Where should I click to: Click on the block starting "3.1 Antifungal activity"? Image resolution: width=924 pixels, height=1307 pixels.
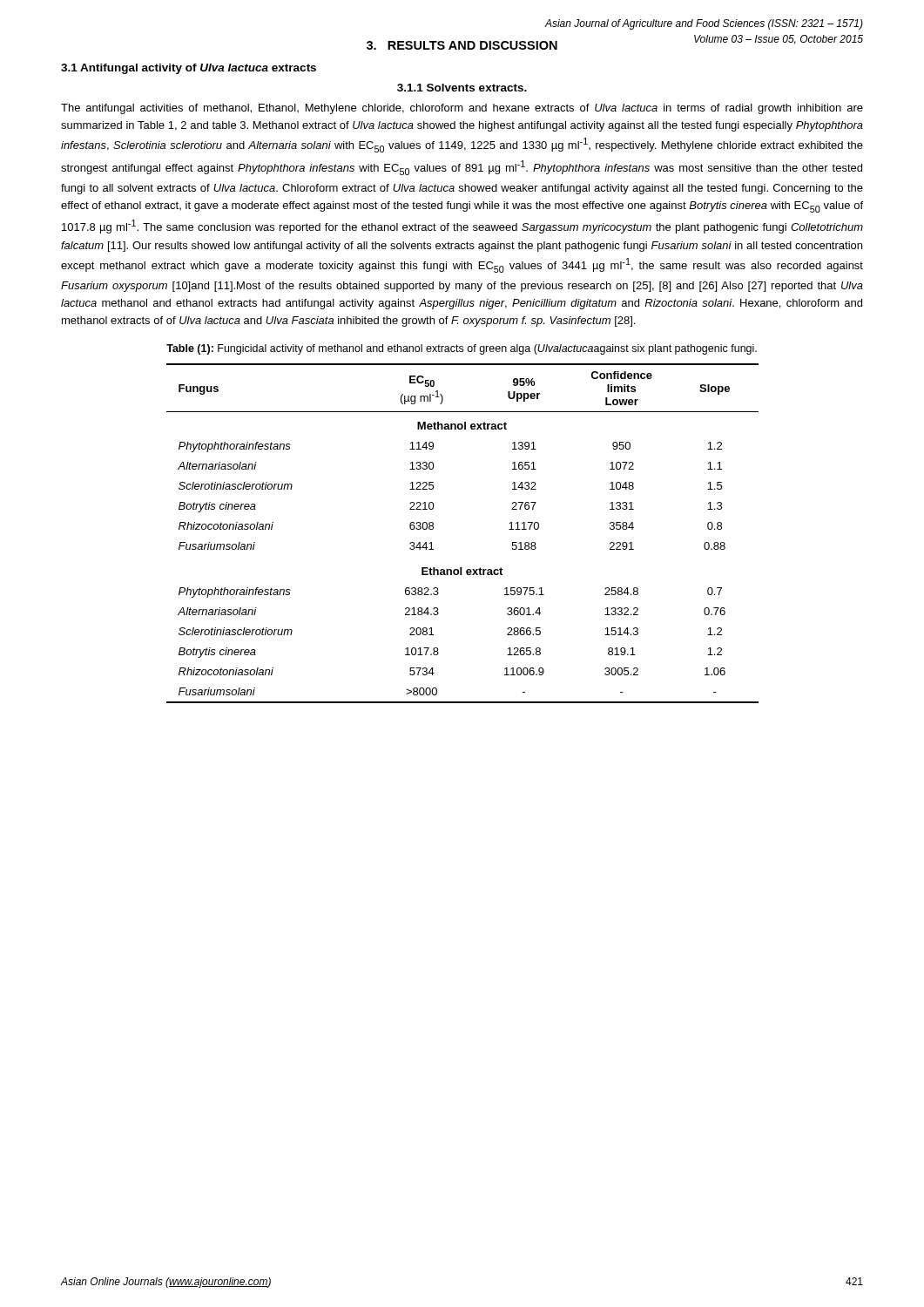tap(189, 68)
